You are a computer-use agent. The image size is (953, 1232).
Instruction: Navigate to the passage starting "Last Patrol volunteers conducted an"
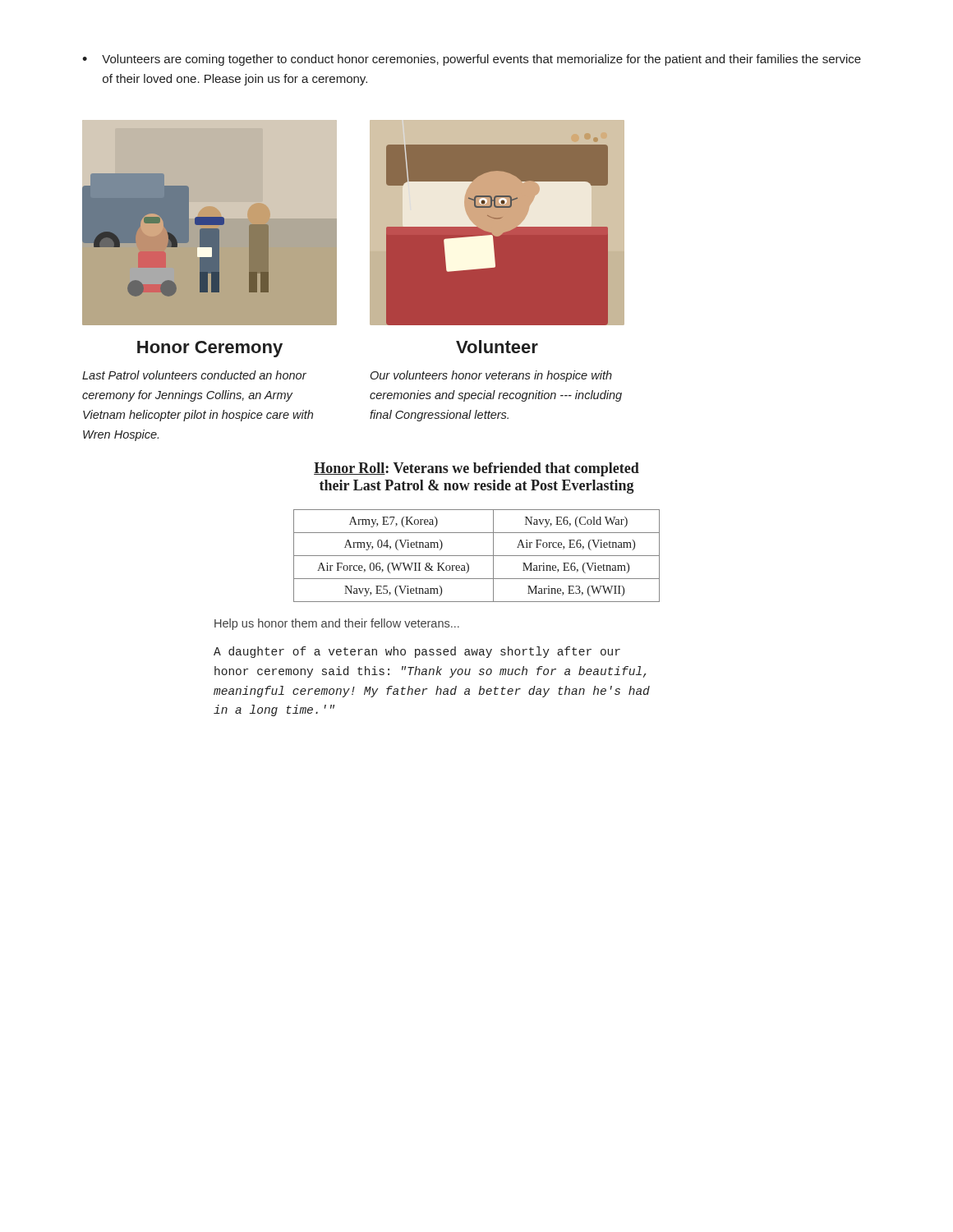click(x=198, y=405)
